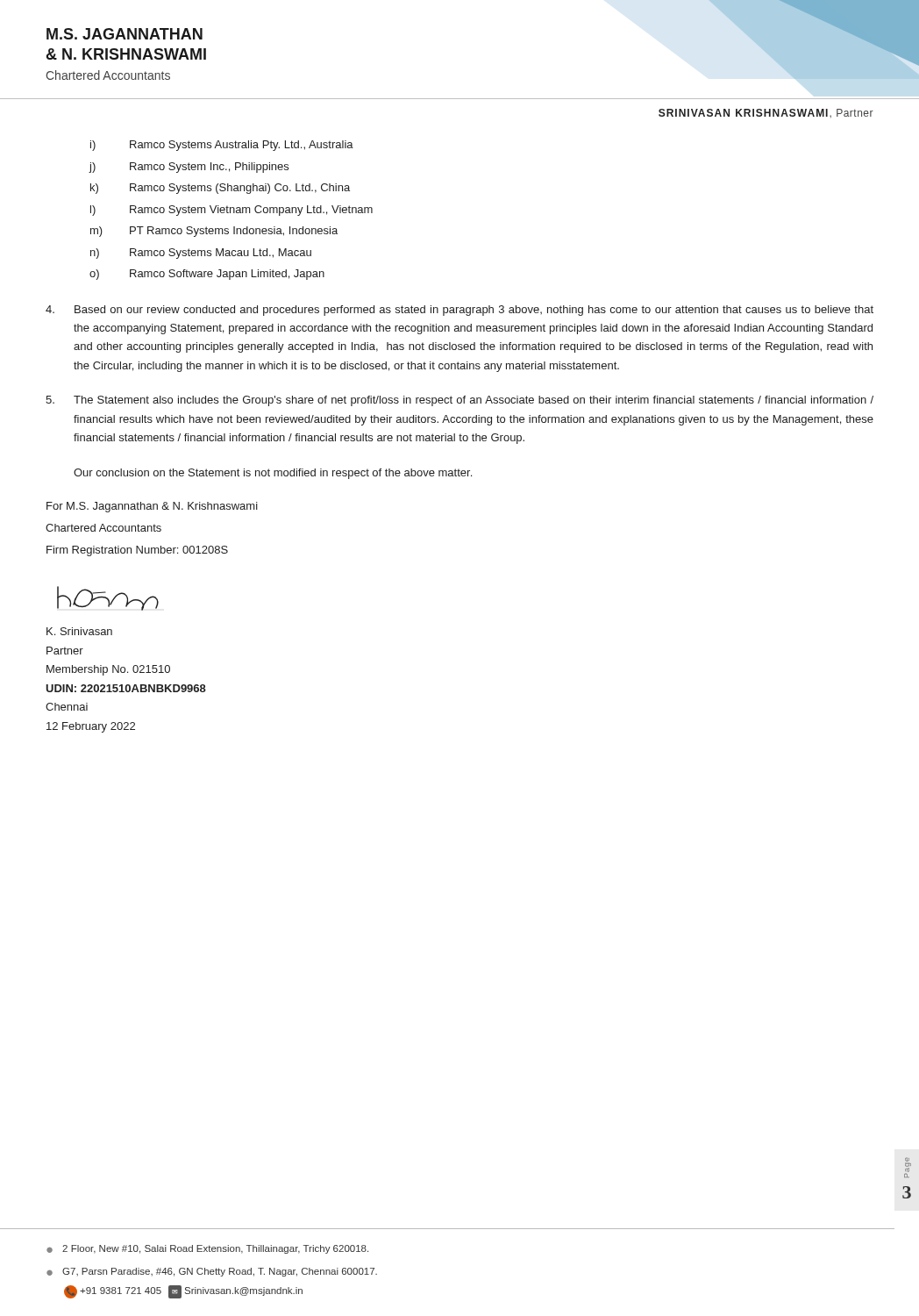Select the list item containing "k) Ramco Systems"
919x1316 pixels.
tap(198, 188)
